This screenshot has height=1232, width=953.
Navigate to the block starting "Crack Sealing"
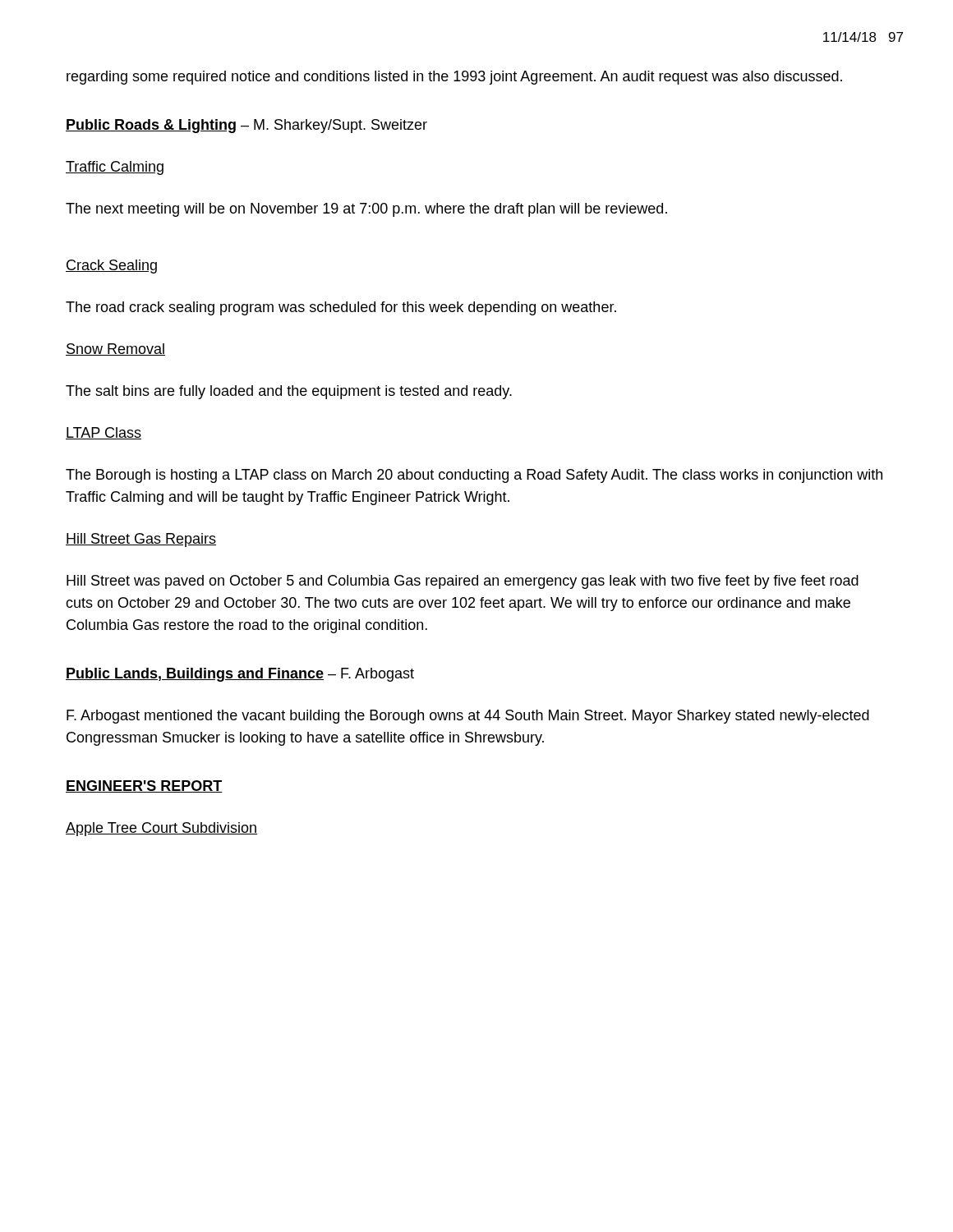pyautogui.click(x=112, y=265)
